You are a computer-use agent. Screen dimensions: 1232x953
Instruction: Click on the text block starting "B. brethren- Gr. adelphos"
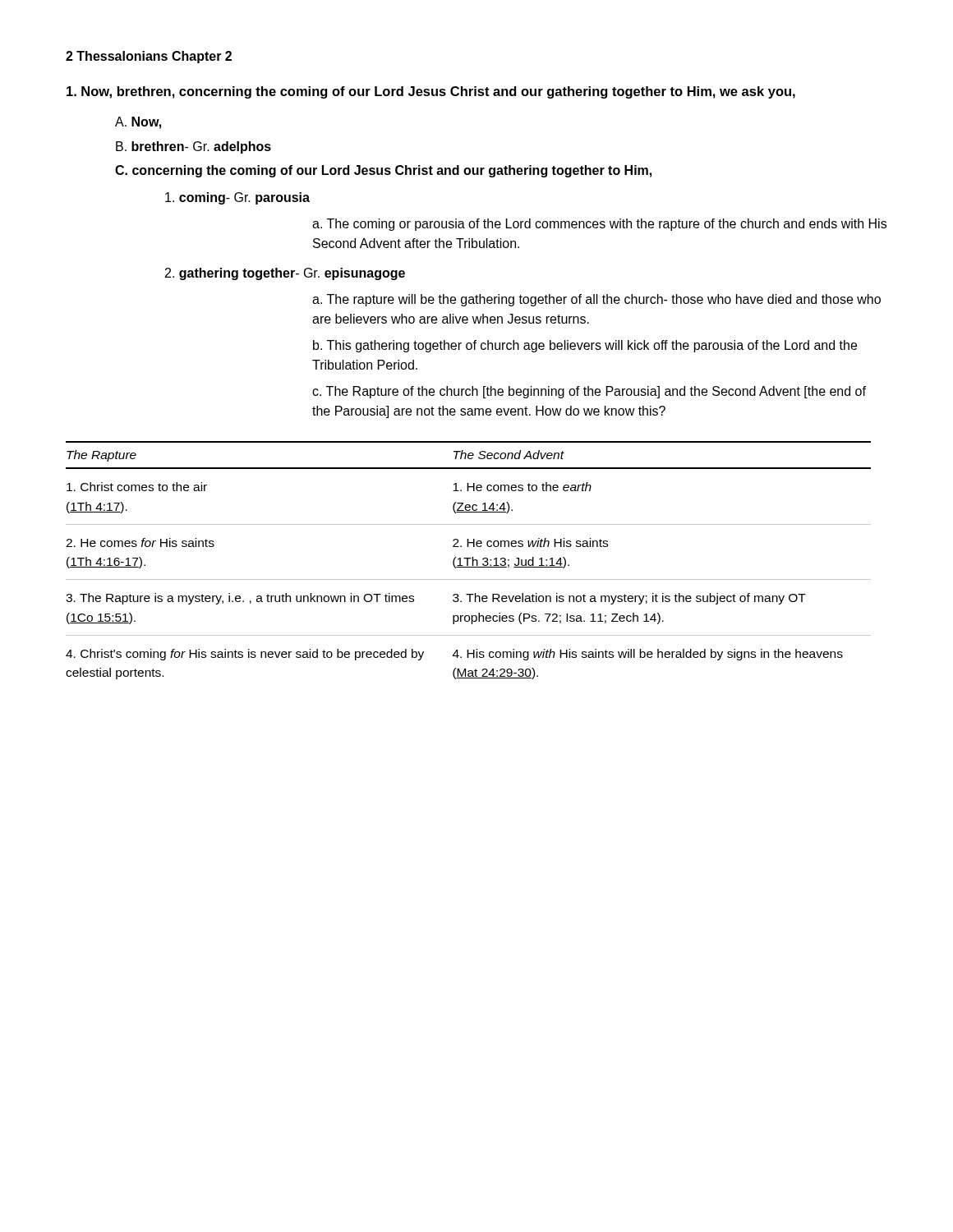[193, 147]
